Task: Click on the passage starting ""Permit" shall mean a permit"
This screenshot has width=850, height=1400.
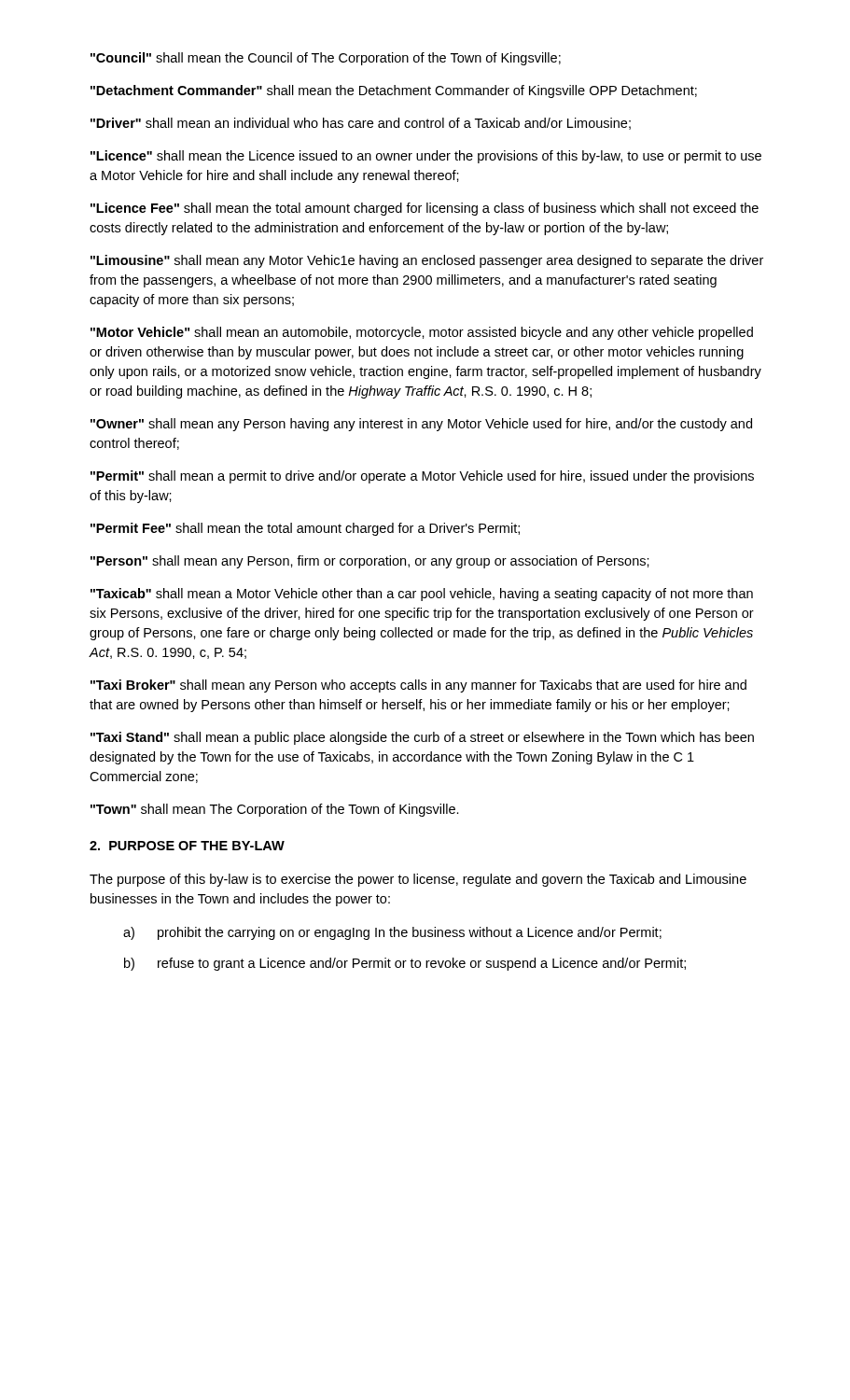Action: (429, 486)
